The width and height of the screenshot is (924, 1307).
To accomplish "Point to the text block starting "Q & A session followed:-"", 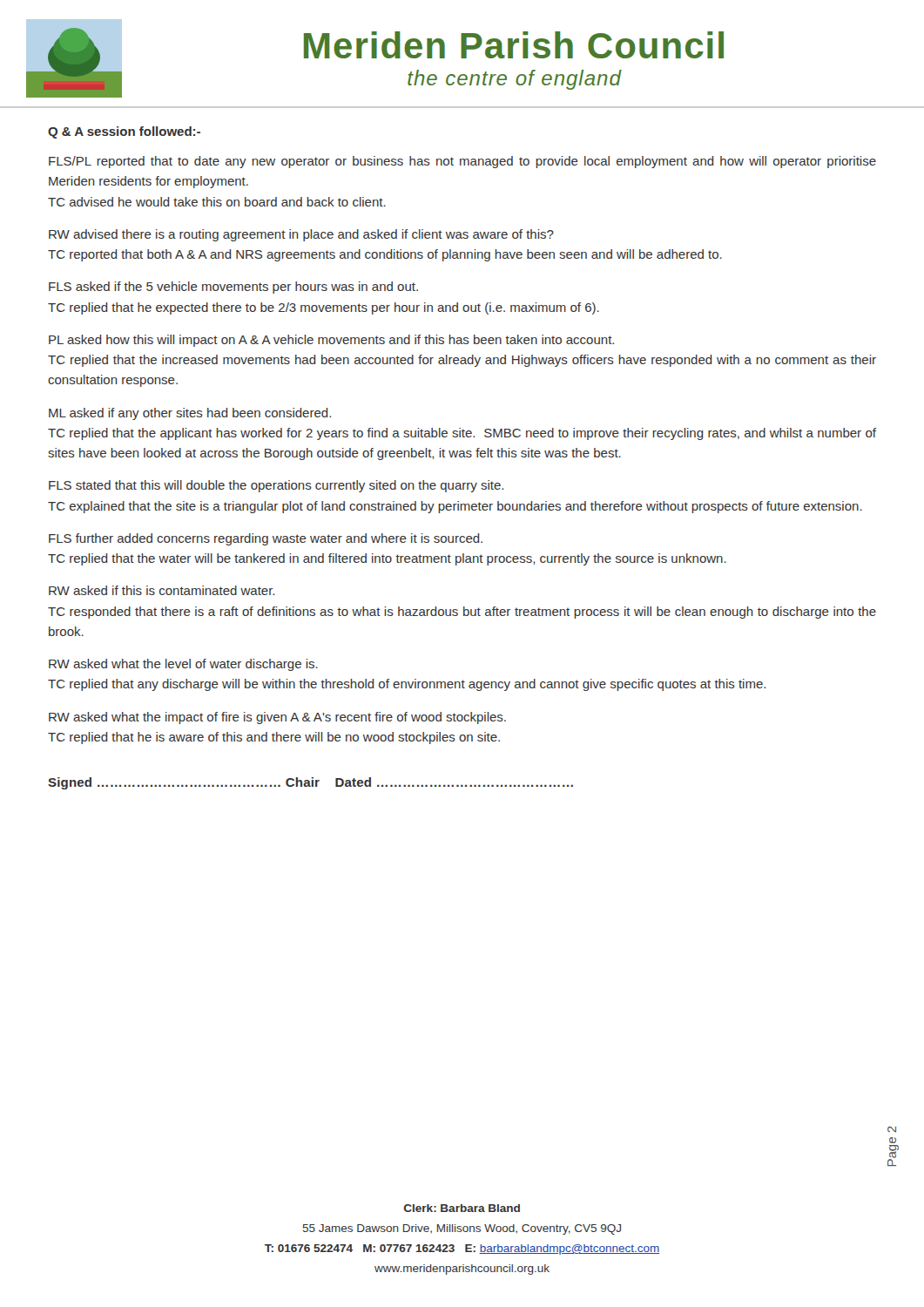I will click(124, 131).
